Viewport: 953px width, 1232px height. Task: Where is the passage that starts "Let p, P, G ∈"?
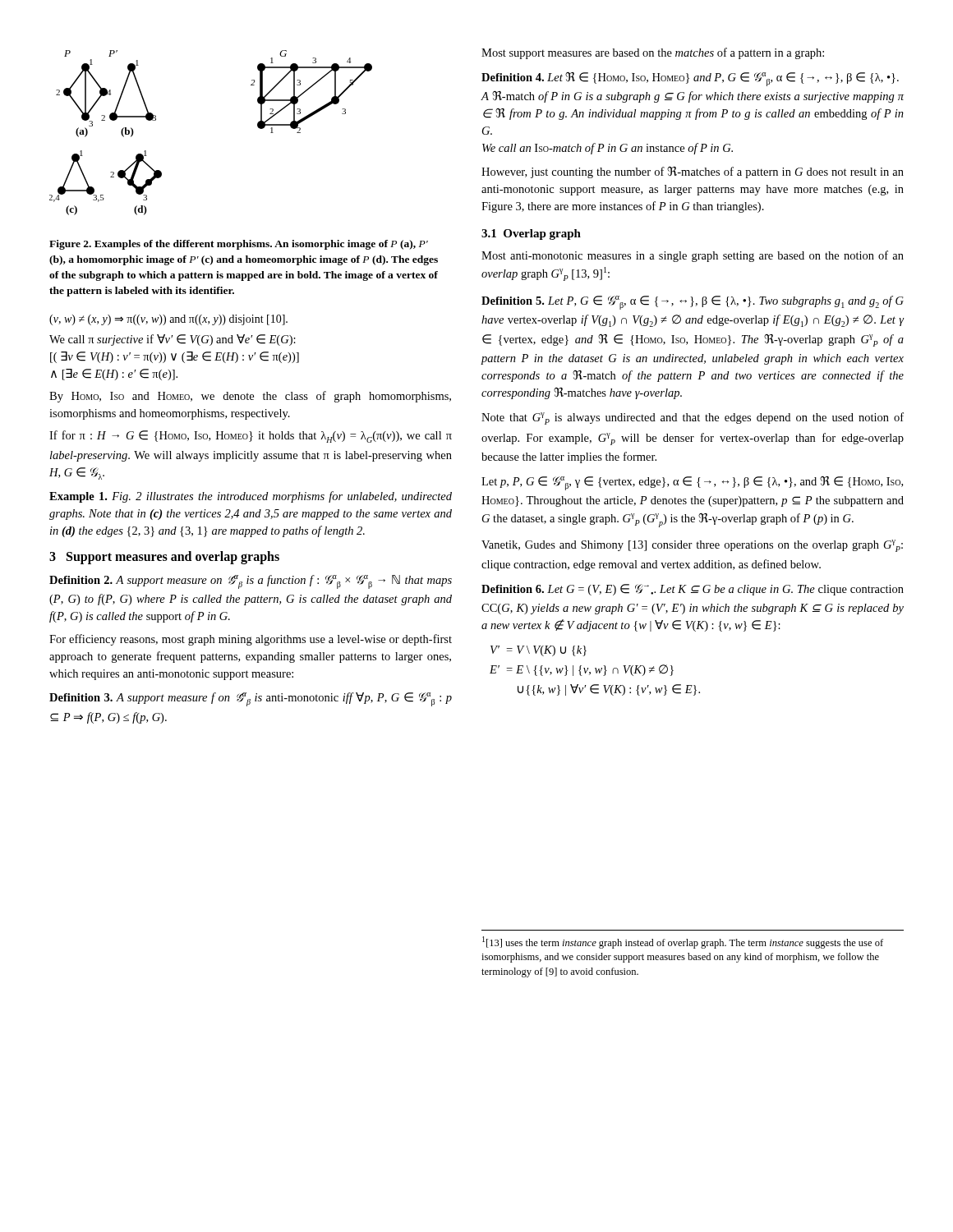[x=693, y=500]
